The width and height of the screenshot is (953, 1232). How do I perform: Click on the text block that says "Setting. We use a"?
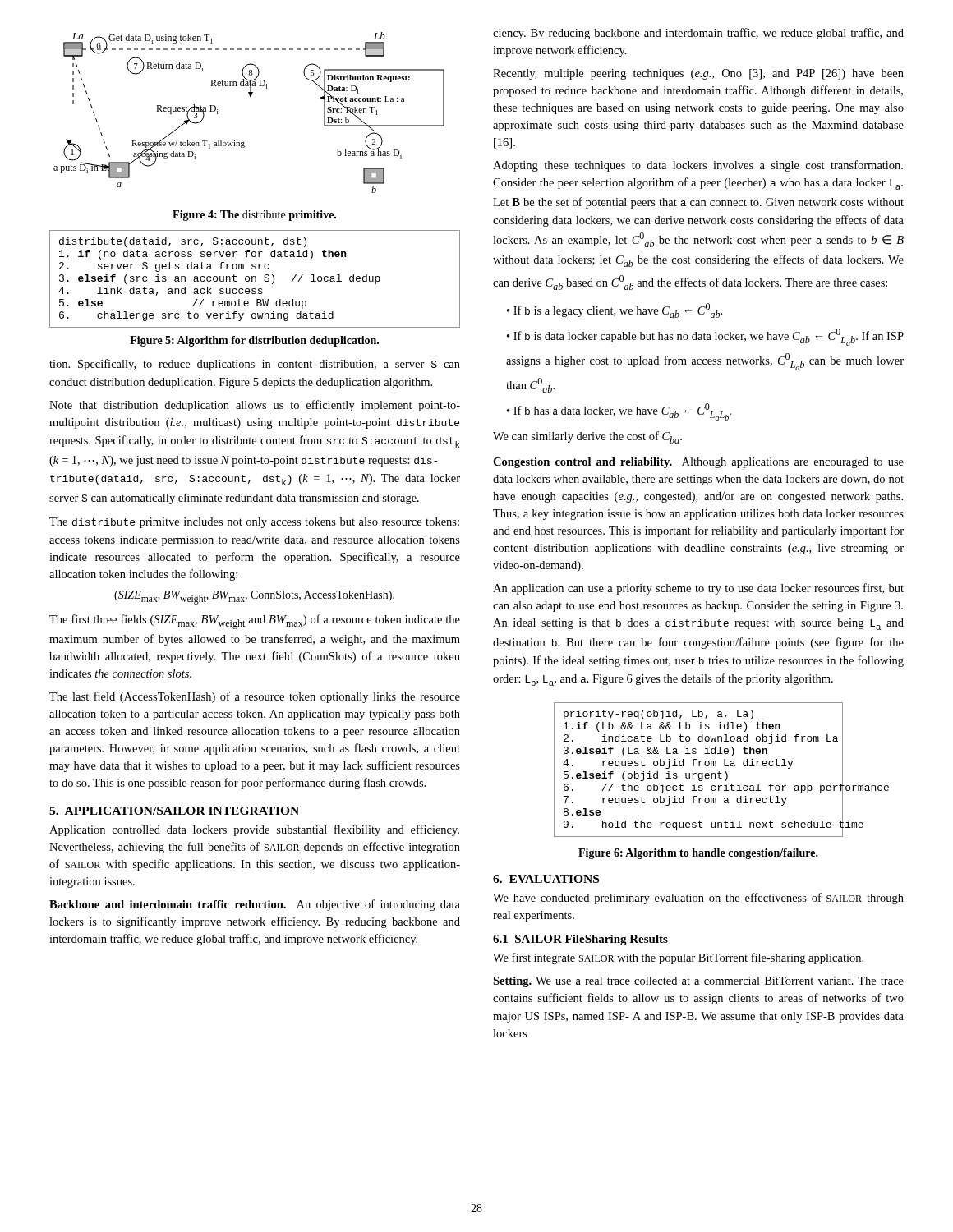698,1007
